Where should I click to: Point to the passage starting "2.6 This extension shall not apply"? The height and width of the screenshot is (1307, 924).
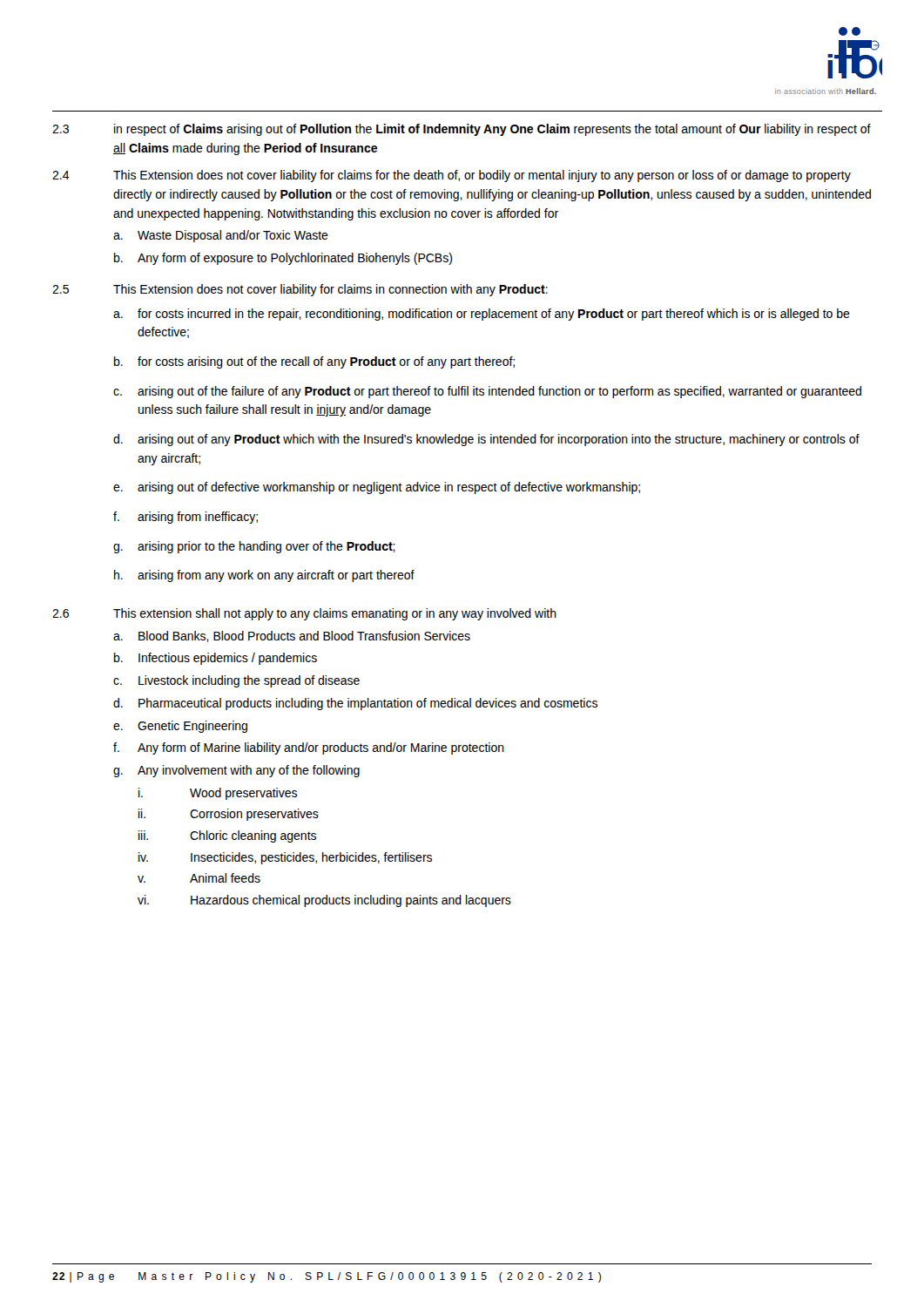[x=462, y=761]
